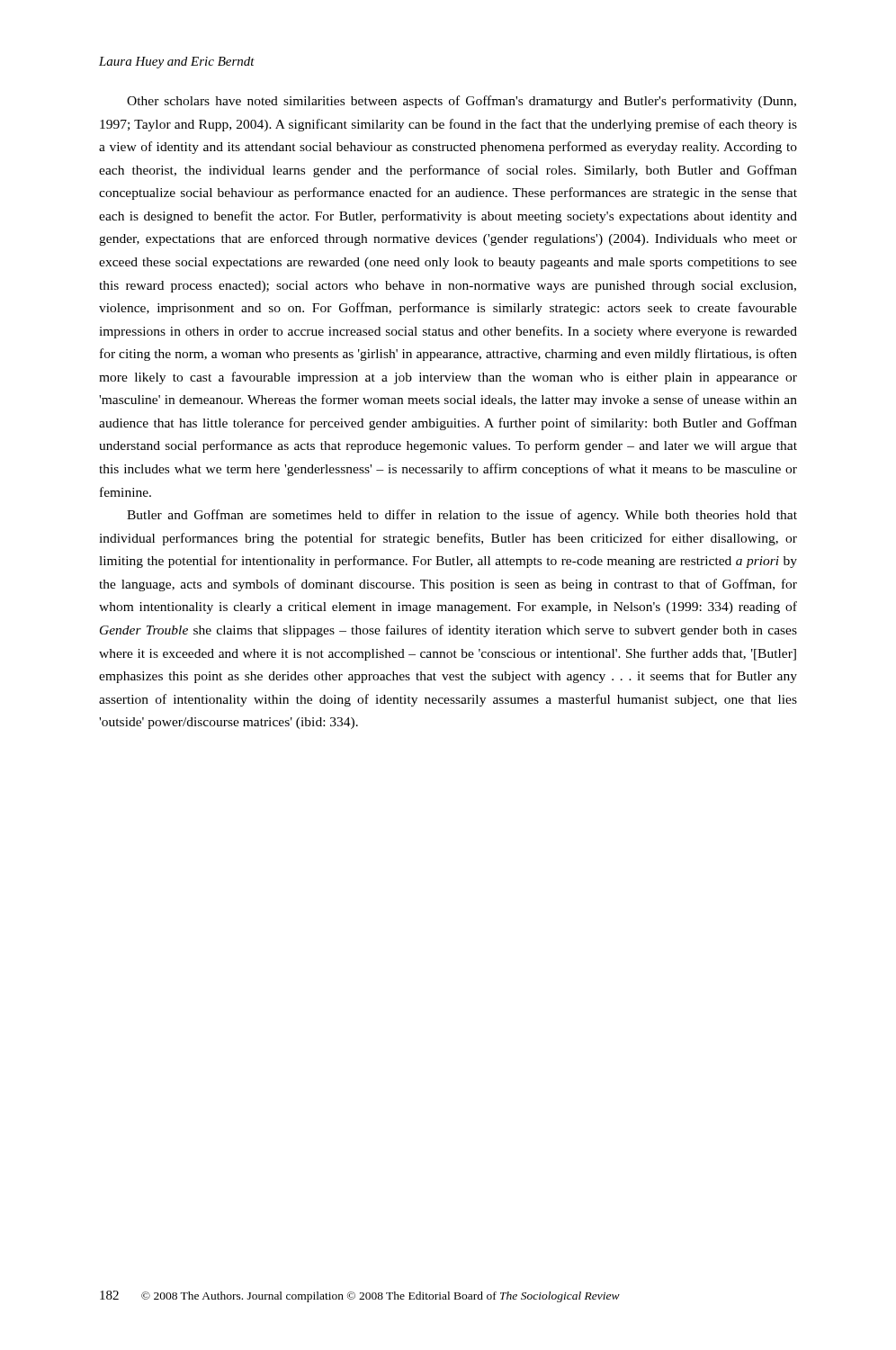This screenshot has height=1350, width=896.
Task: Find the text block that reads "Other scholars have noted"
Action: click(448, 296)
